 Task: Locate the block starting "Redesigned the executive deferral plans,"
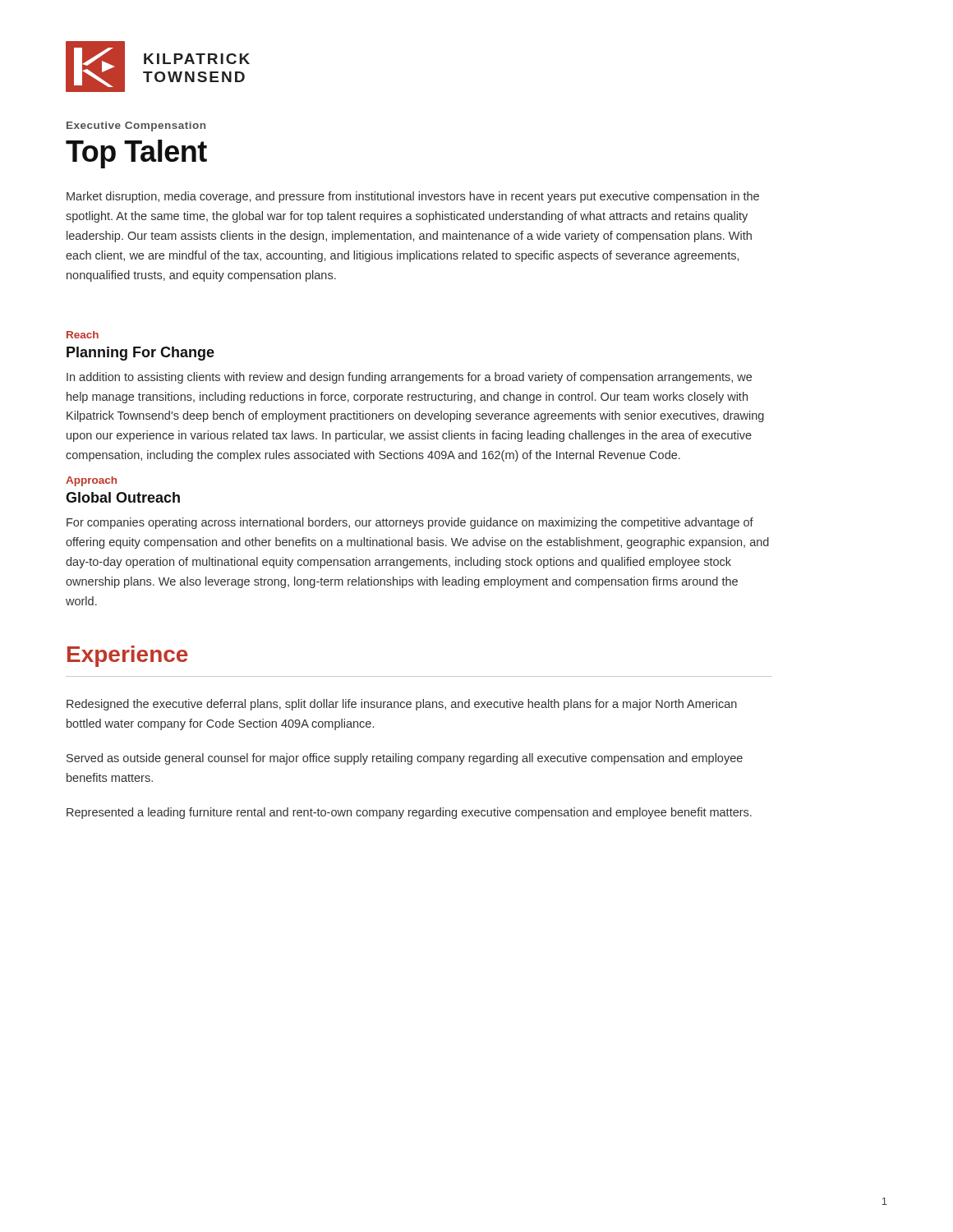[x=401, y=714]
